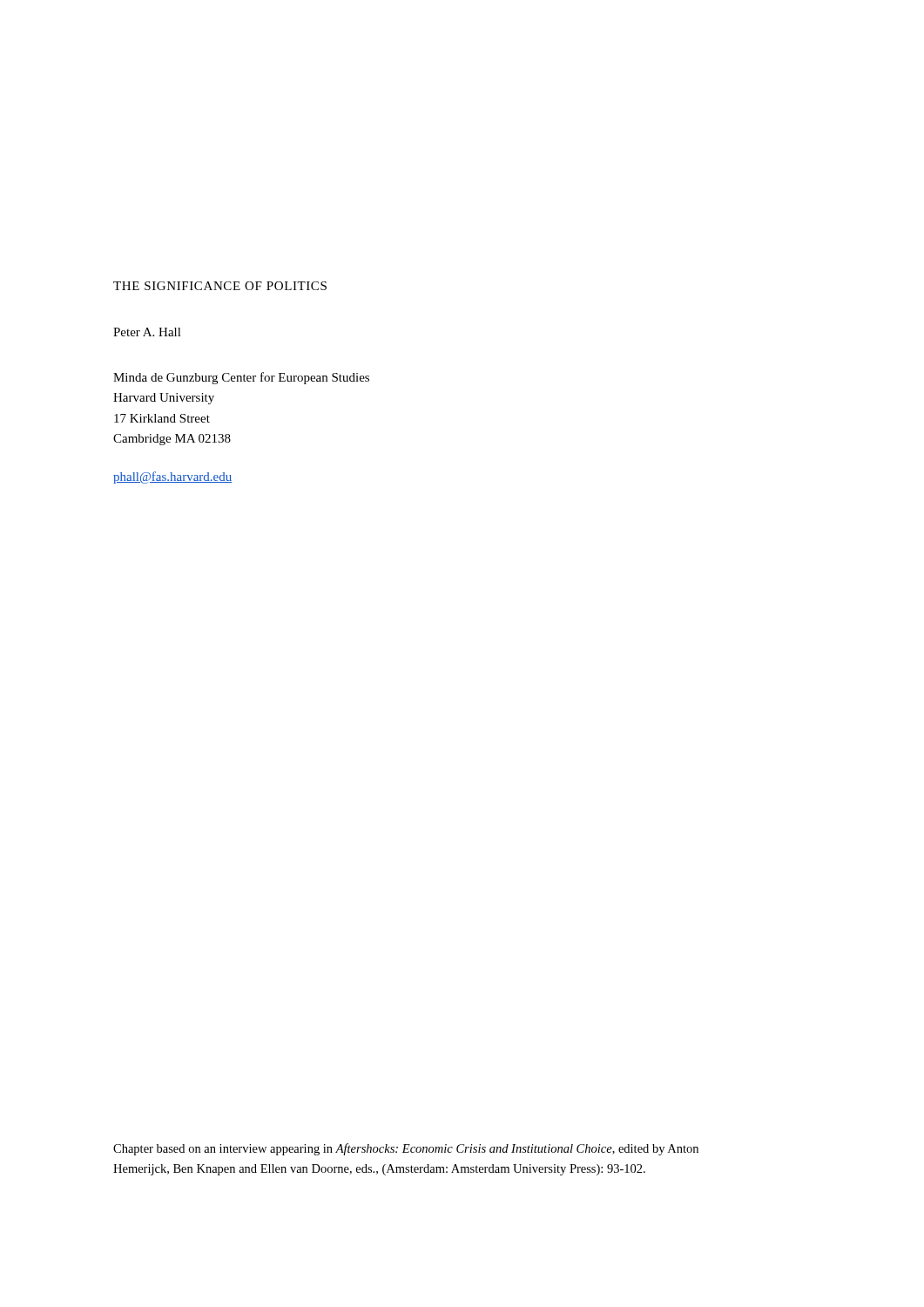Click the passage that begins "Chapter based on an interview appearing in"
Screen dimensions: 1307x924
[406, 1158]
